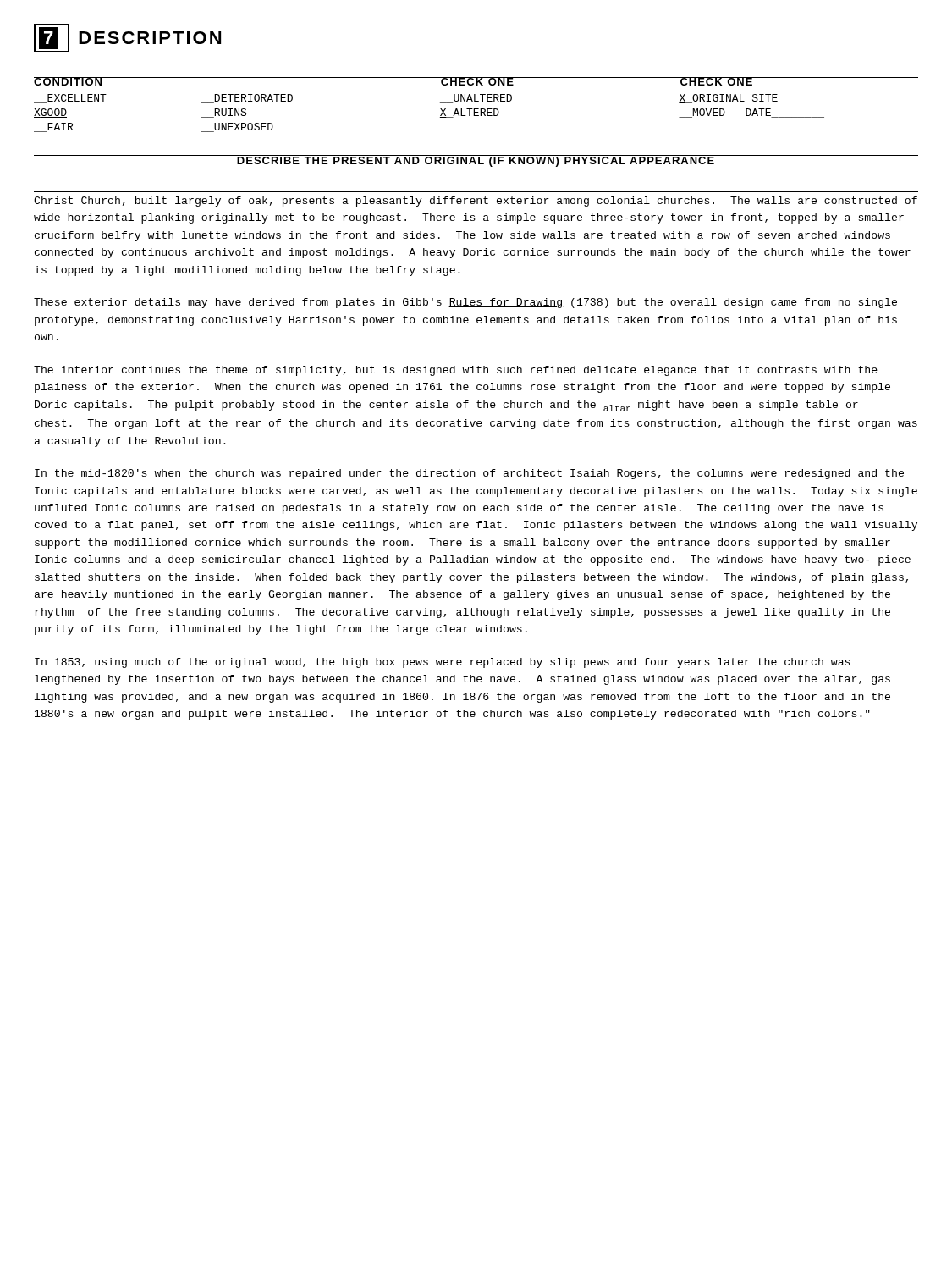
Task: Click on the text starting "The interior continues the"
Action: (476, 406)
